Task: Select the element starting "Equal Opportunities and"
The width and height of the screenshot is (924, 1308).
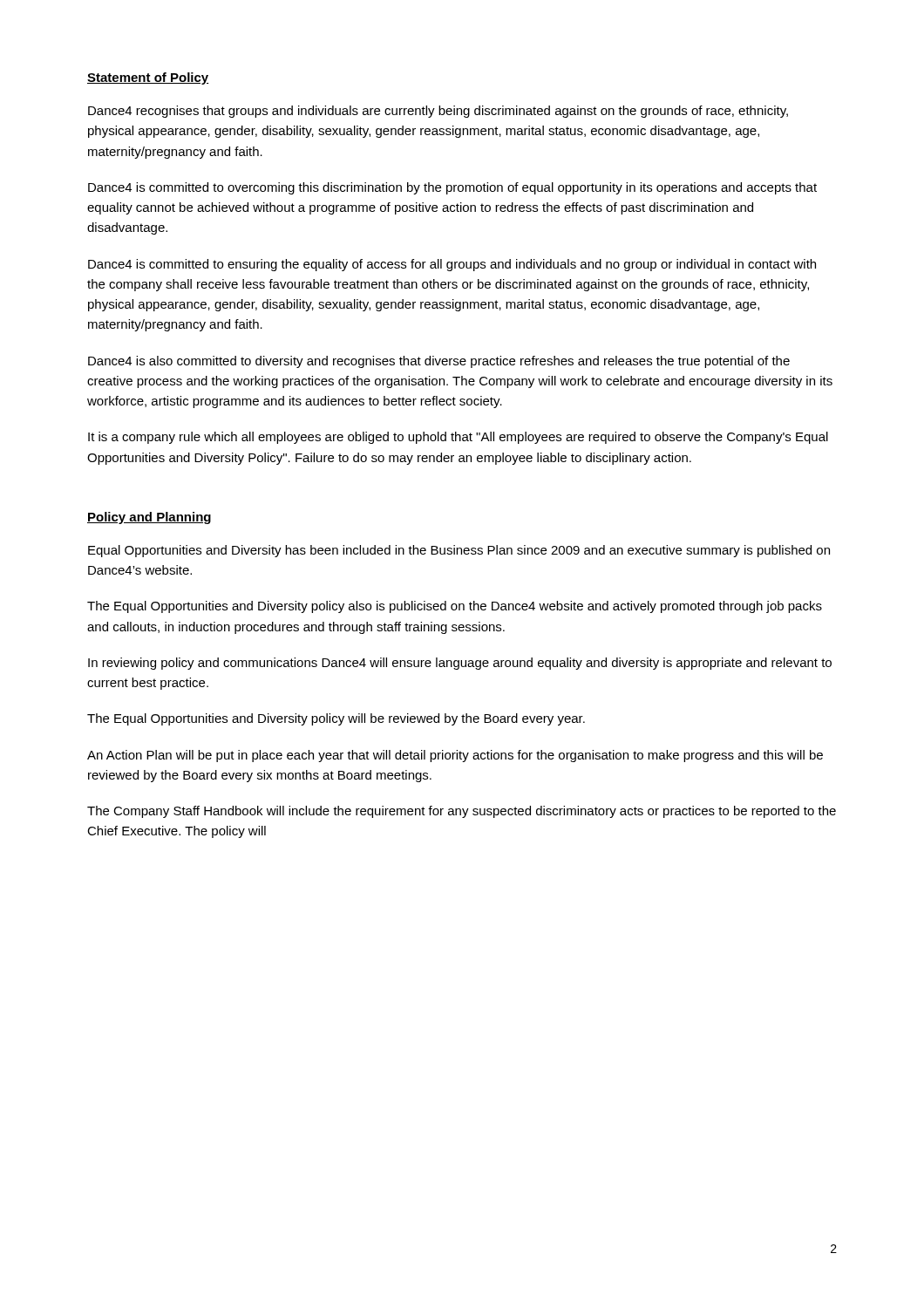Action: [x=459, y=560]
